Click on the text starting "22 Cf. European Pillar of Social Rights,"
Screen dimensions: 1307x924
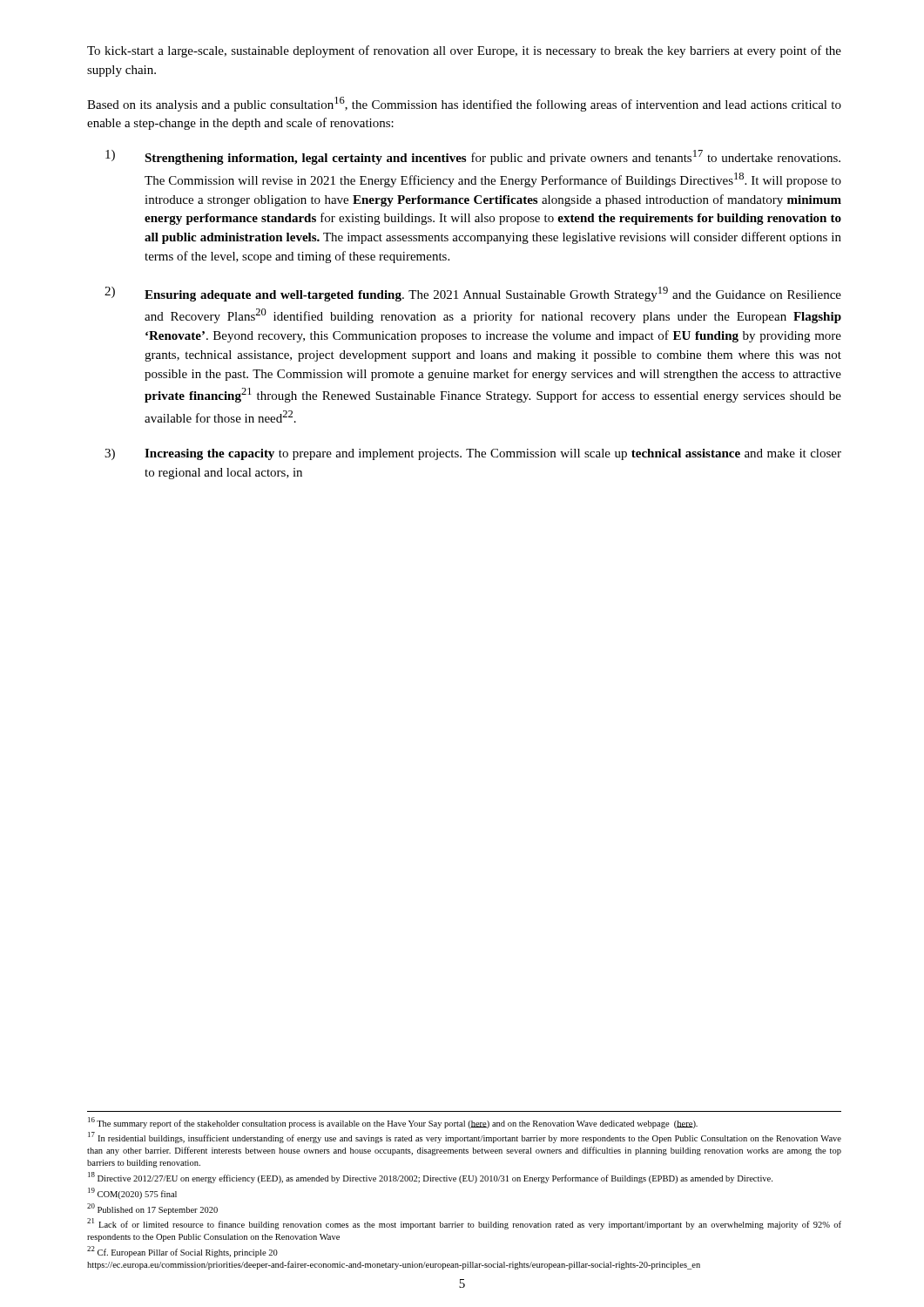pos(394,1257)
